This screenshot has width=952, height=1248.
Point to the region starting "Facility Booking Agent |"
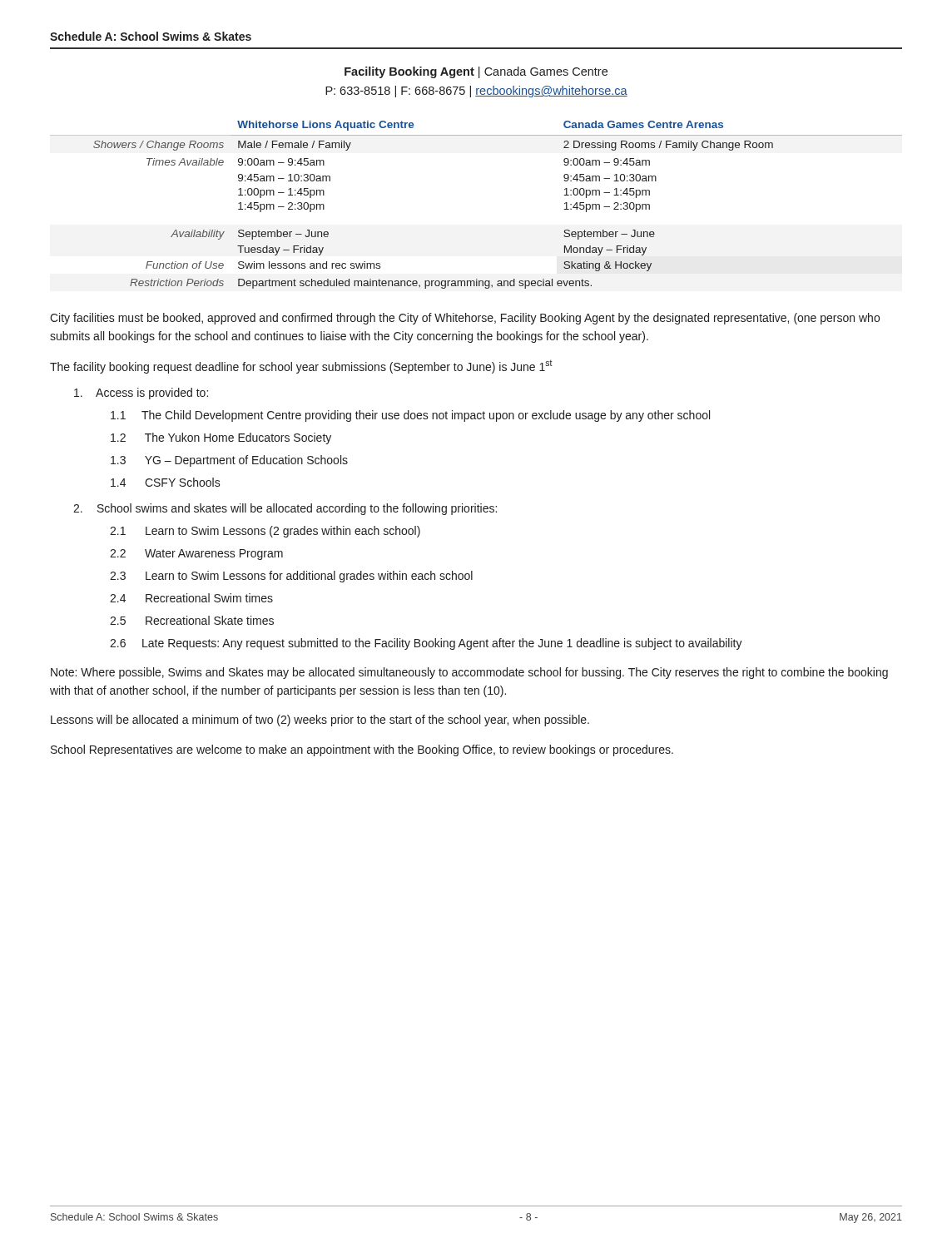coord(476,81)
